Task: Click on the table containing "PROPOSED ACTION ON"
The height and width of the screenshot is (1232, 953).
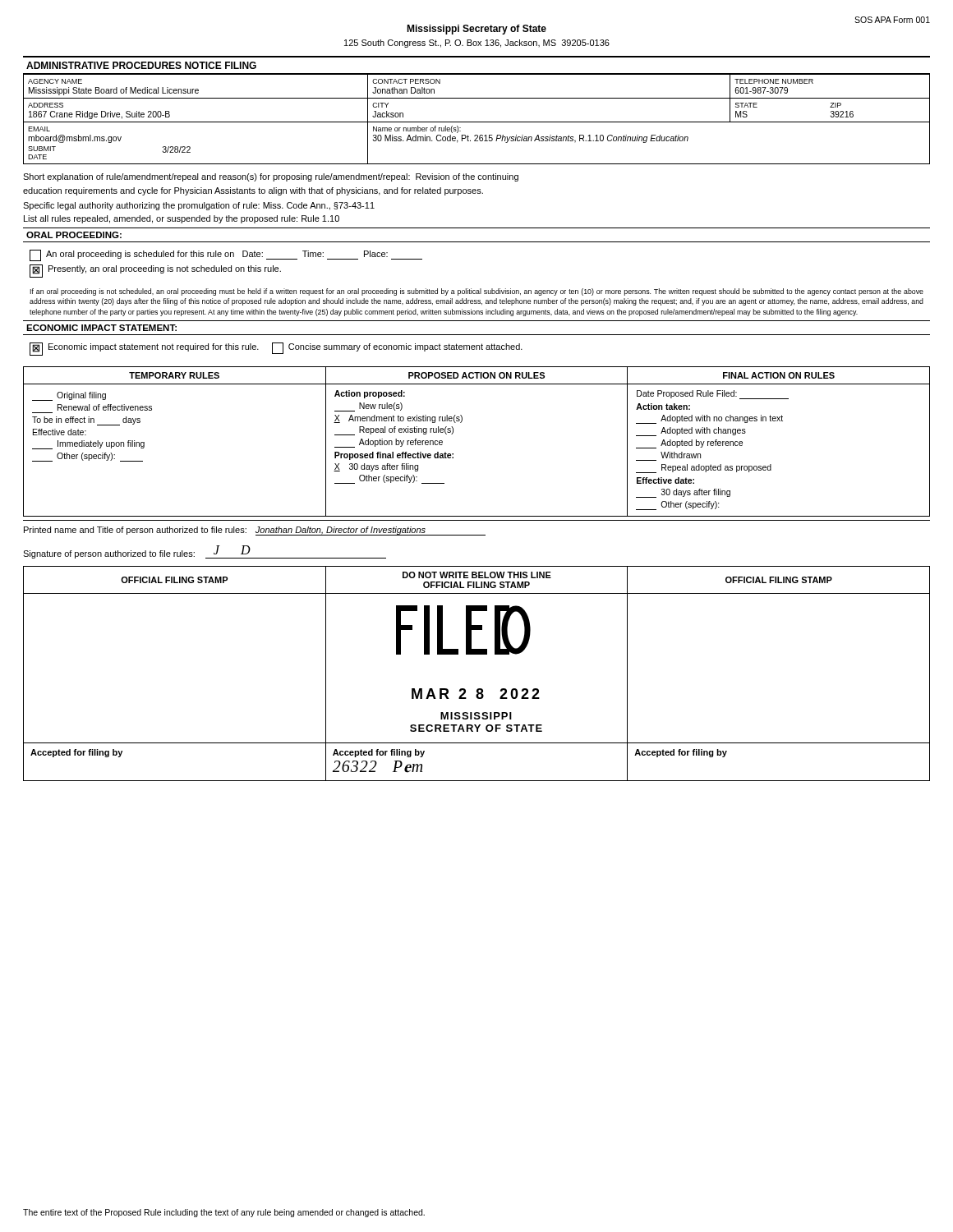Action: tap(476, 441)
